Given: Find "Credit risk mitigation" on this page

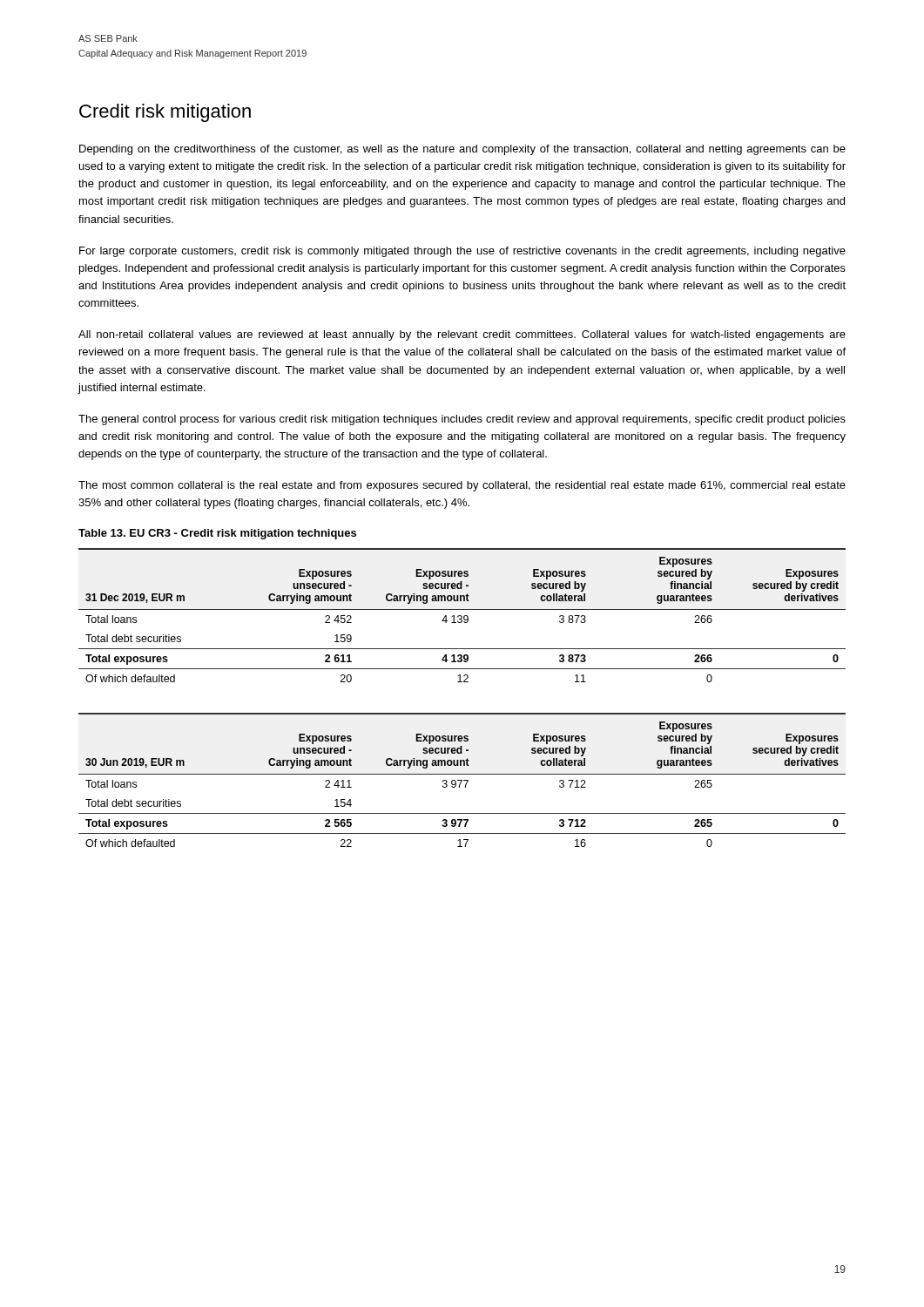Looking at the screenshot, I should point(165,111).
